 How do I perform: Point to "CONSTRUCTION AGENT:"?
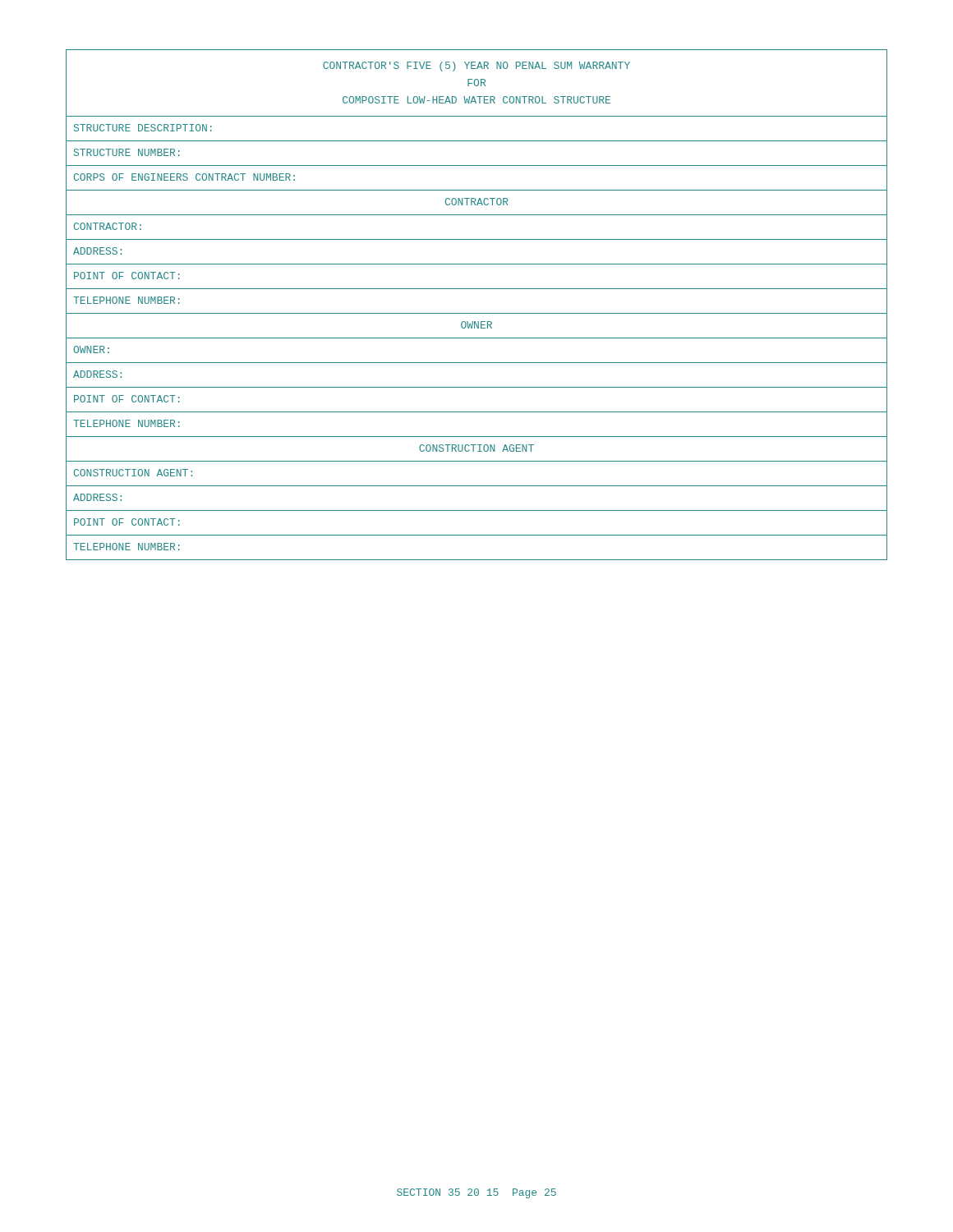(x=134, y=474)
